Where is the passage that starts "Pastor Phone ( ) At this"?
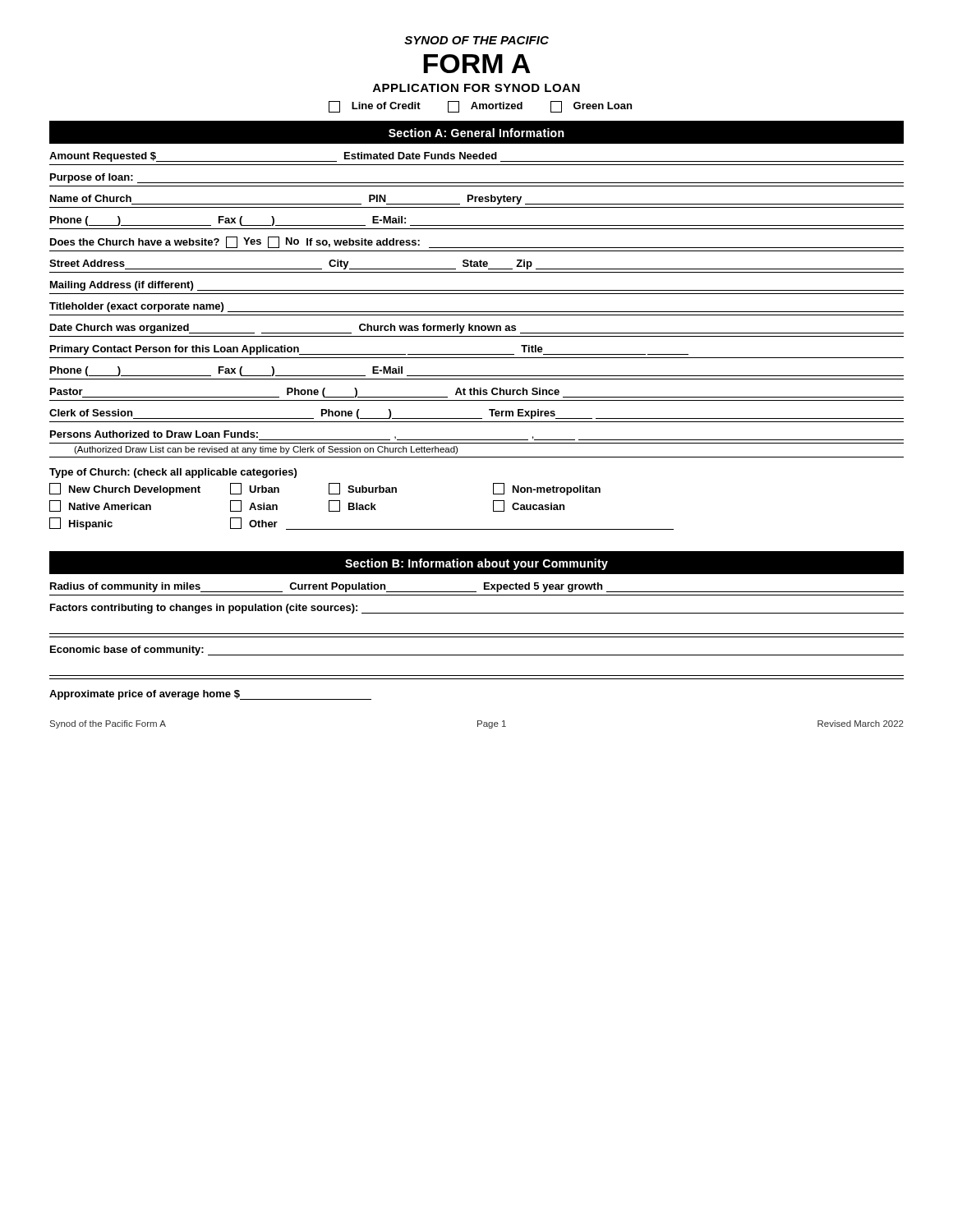The height and width of the screenshot is (1232, 953). (476, 391)
